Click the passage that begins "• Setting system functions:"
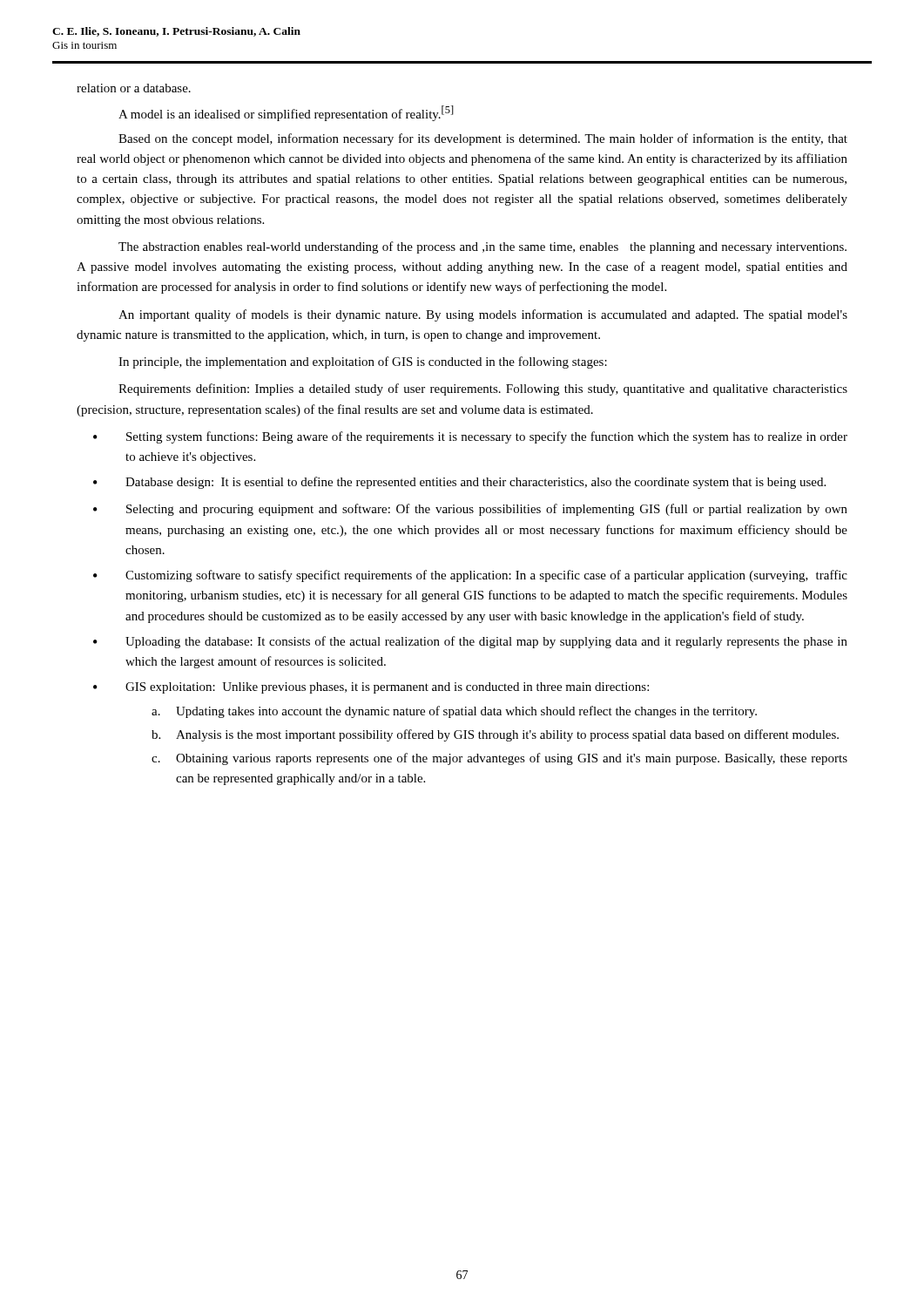 click(462, 447)
